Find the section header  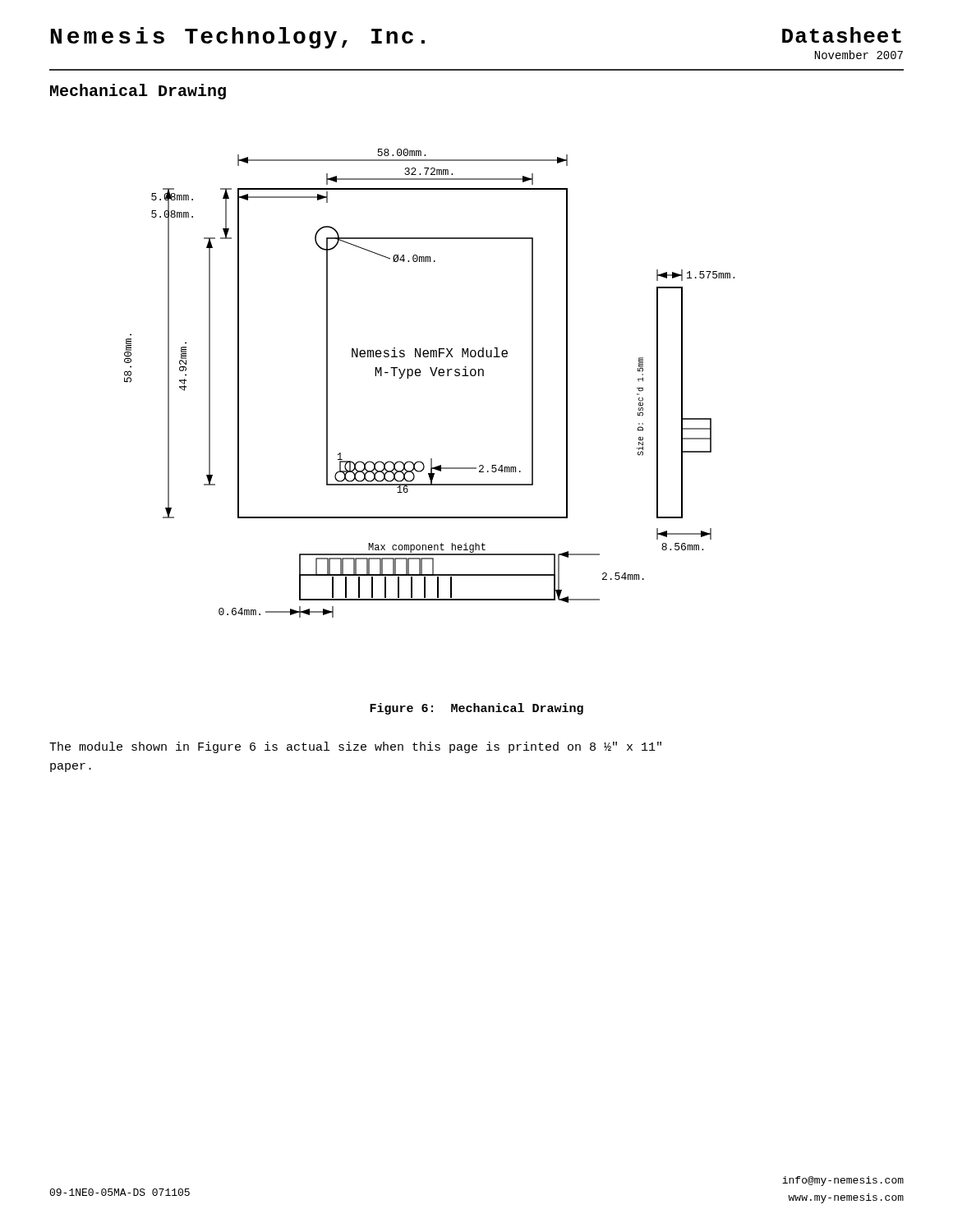pos(138,92)
